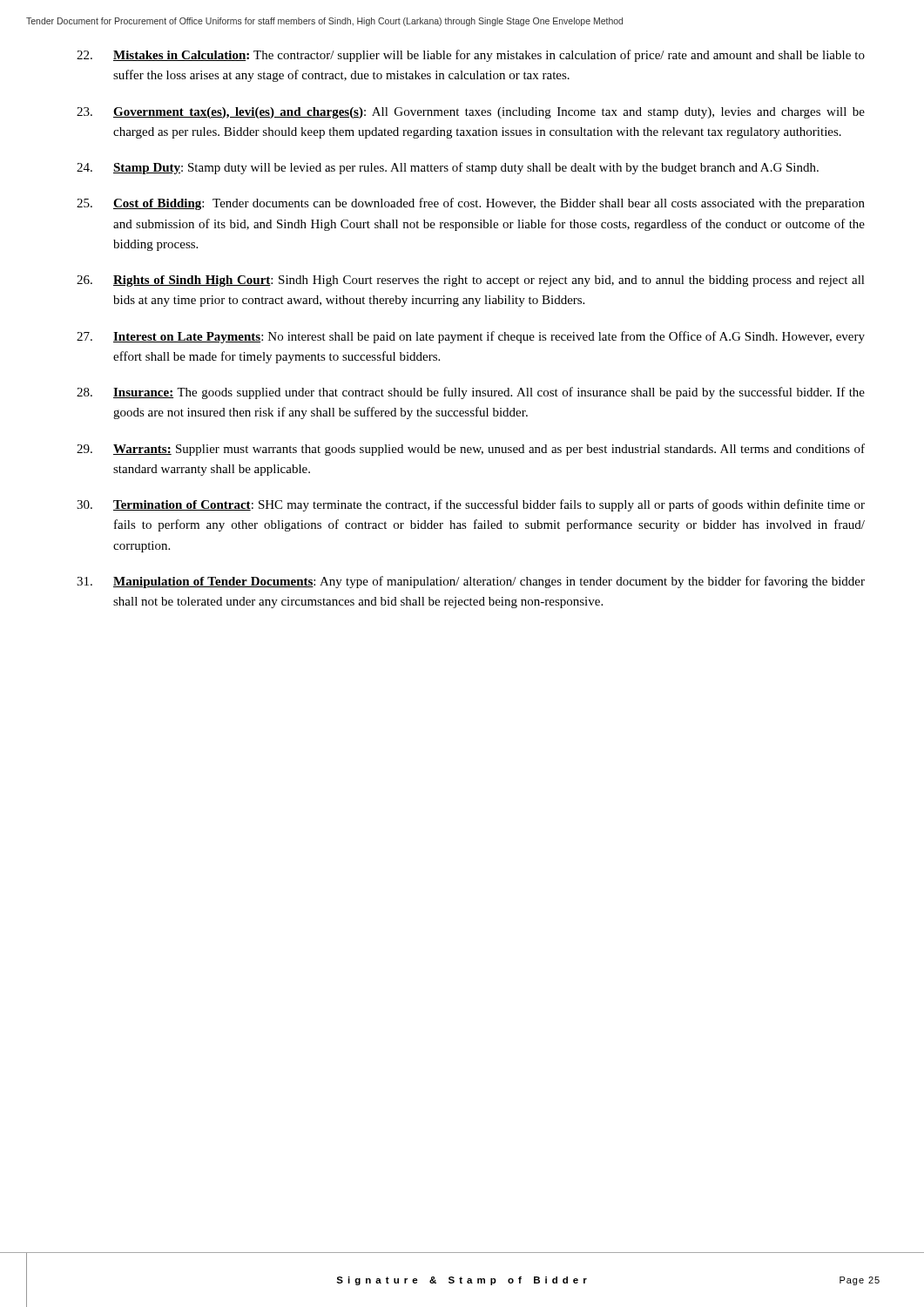924x1307 pixels.
Task: Navigate to the element starting "22. Mistakes in Calculation: The"
Action: (x=471, y=66)
